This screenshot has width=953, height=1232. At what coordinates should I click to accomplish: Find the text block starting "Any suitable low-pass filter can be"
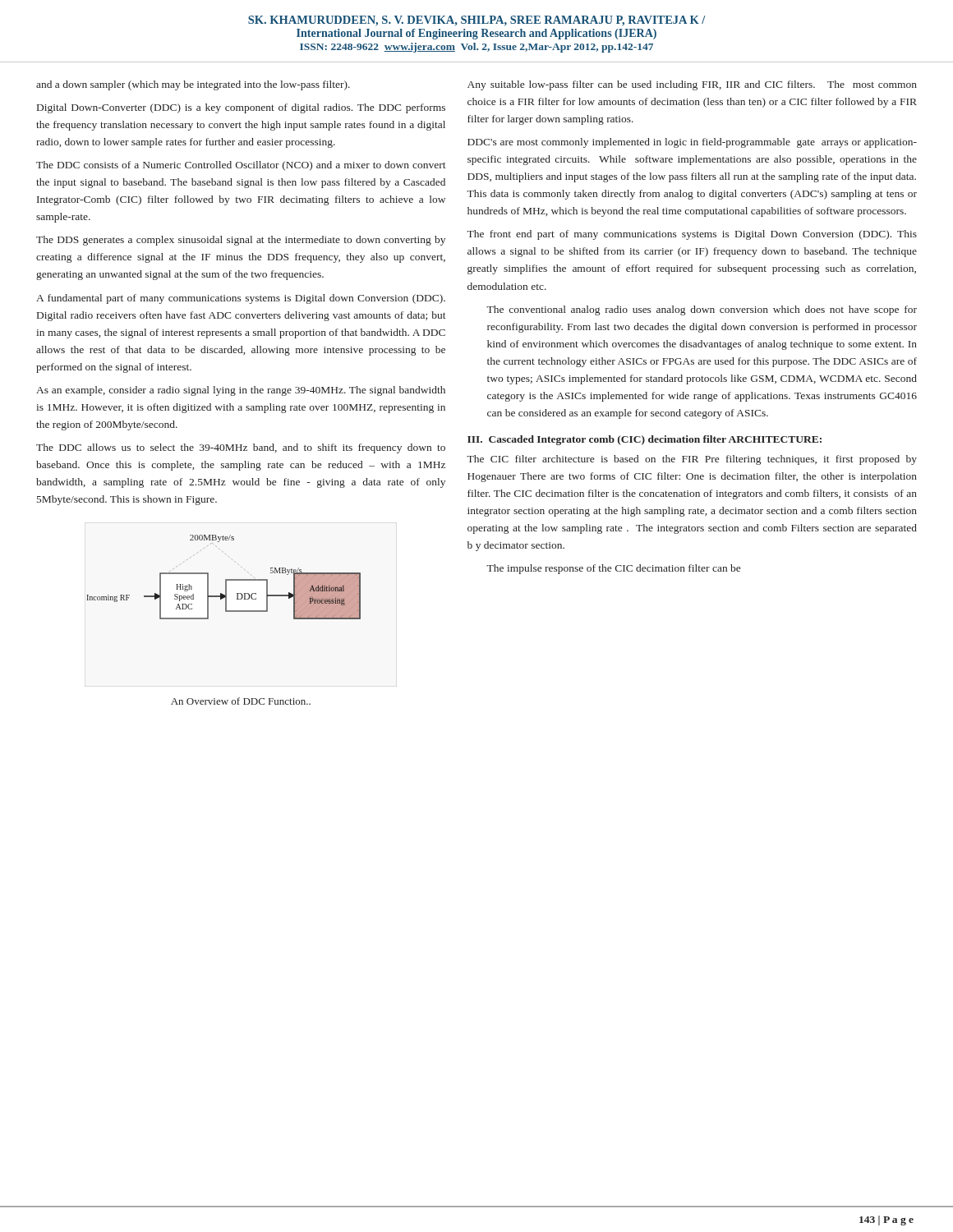pos(692,101)
